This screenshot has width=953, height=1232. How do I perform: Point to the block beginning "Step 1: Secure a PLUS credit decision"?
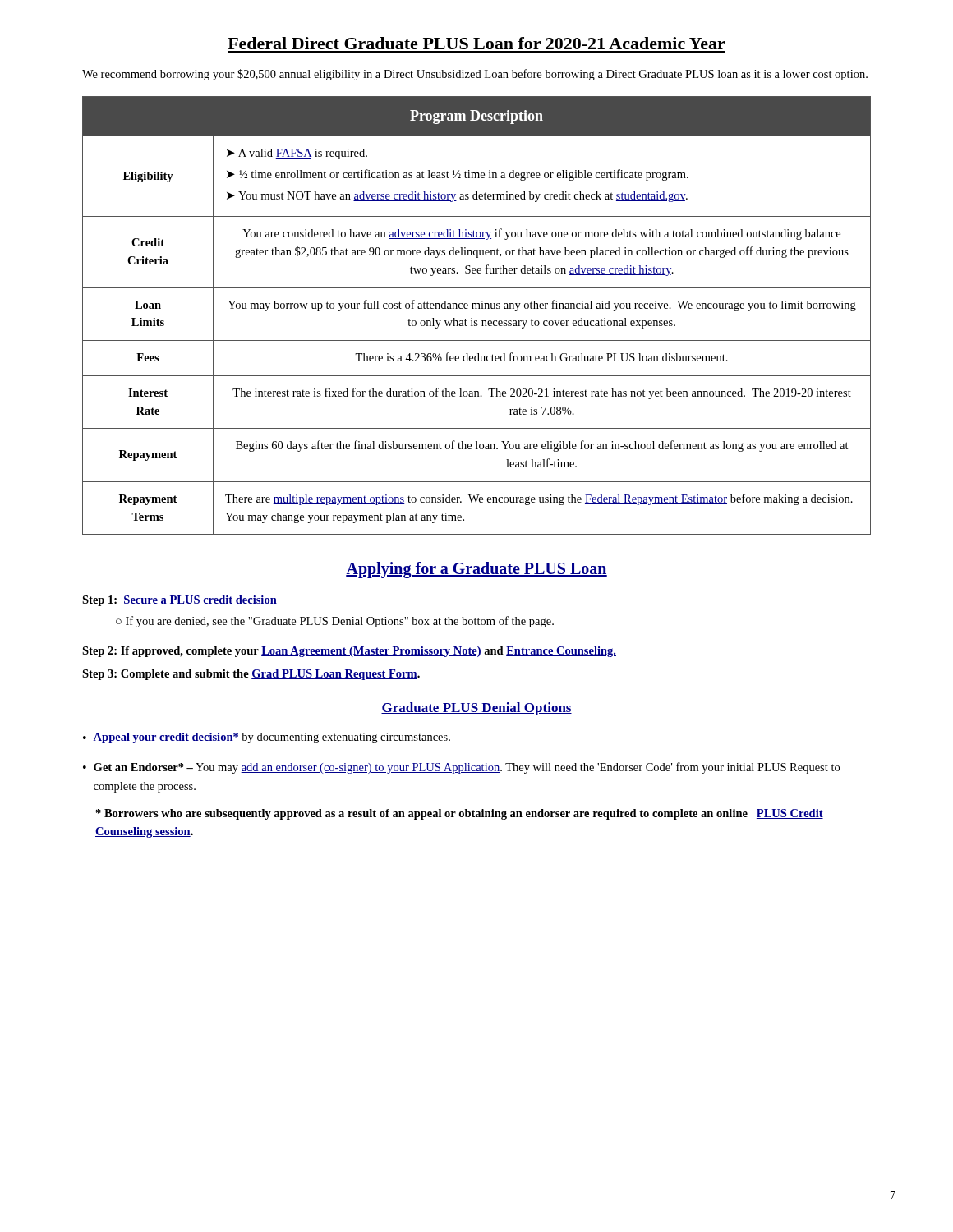[x=476, y=612]
